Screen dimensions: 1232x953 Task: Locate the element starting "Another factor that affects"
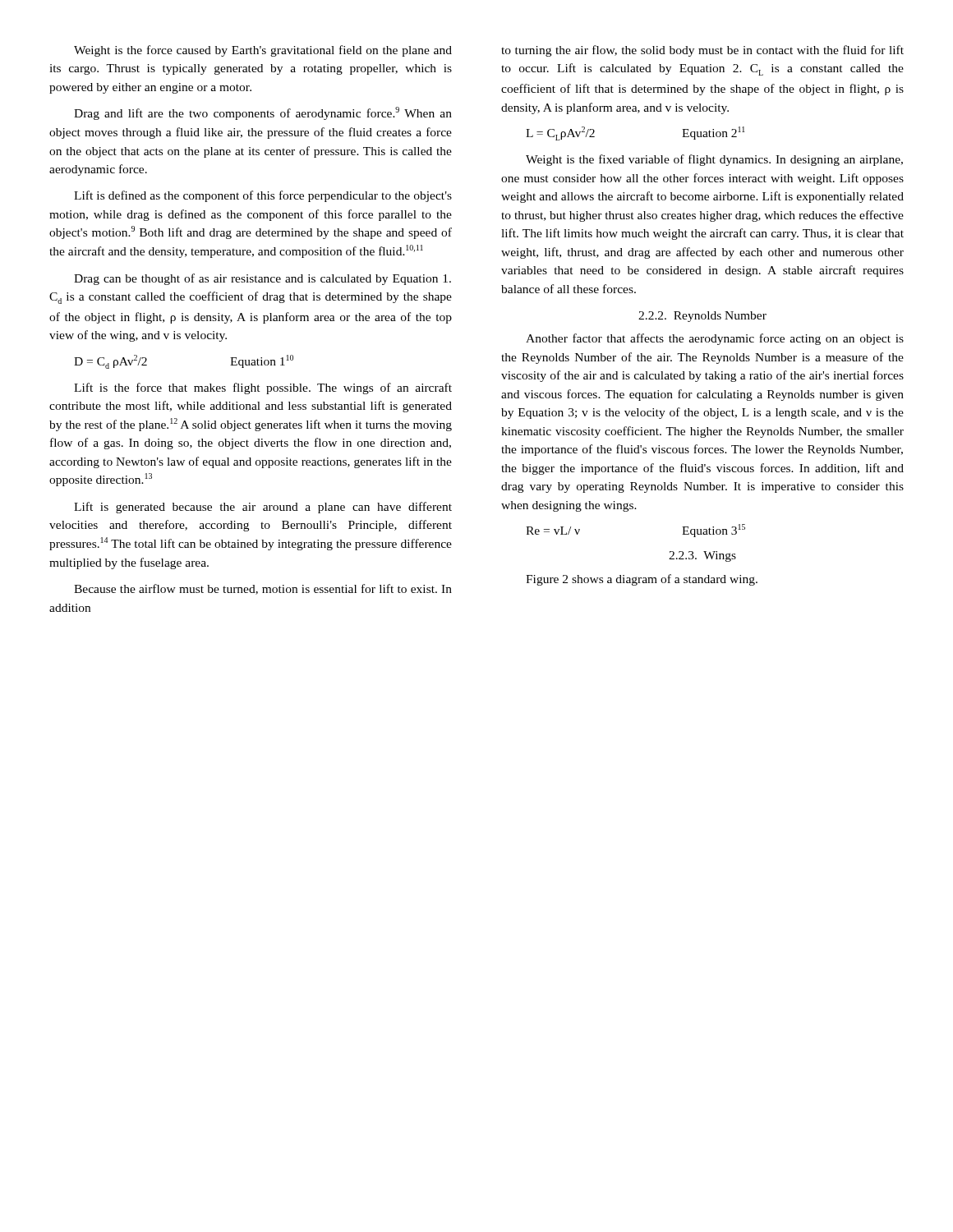click(702, 422)
